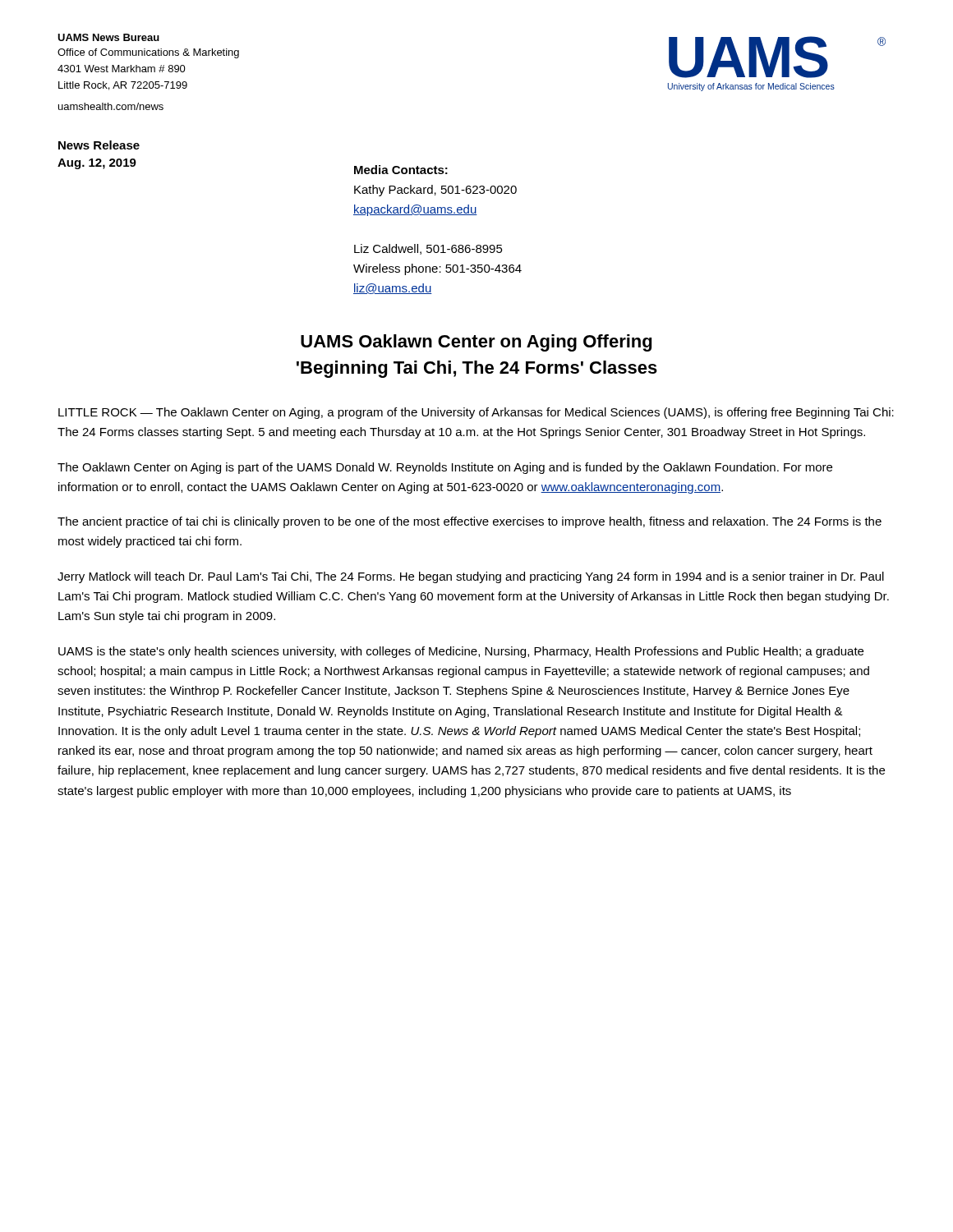This screenshot has height=1232, width=953.
Task: Find the block on this page that starts "Jerry Matlock will teach Dr."
Action: point(476,596)
